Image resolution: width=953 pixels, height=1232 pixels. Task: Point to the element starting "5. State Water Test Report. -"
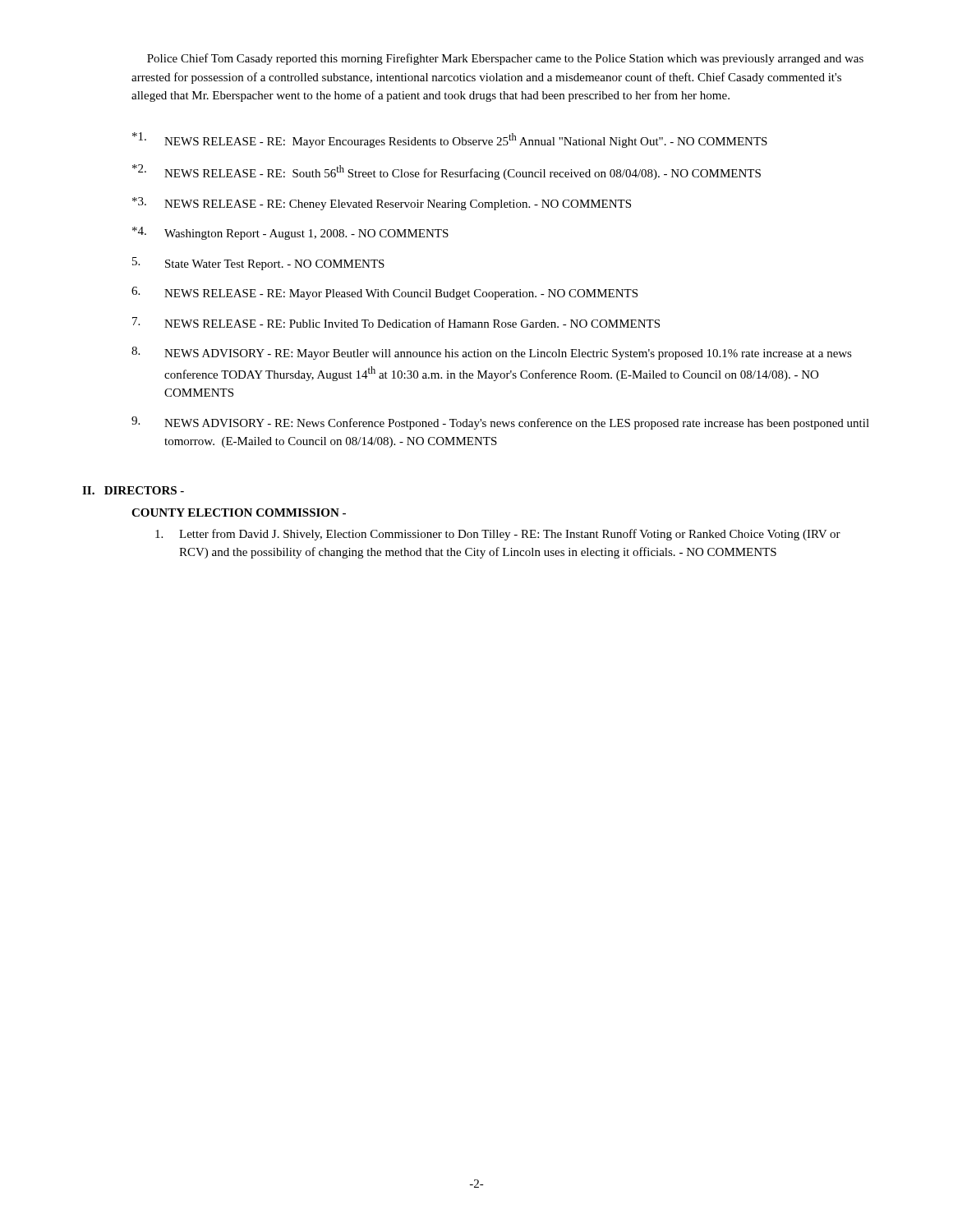258,264
